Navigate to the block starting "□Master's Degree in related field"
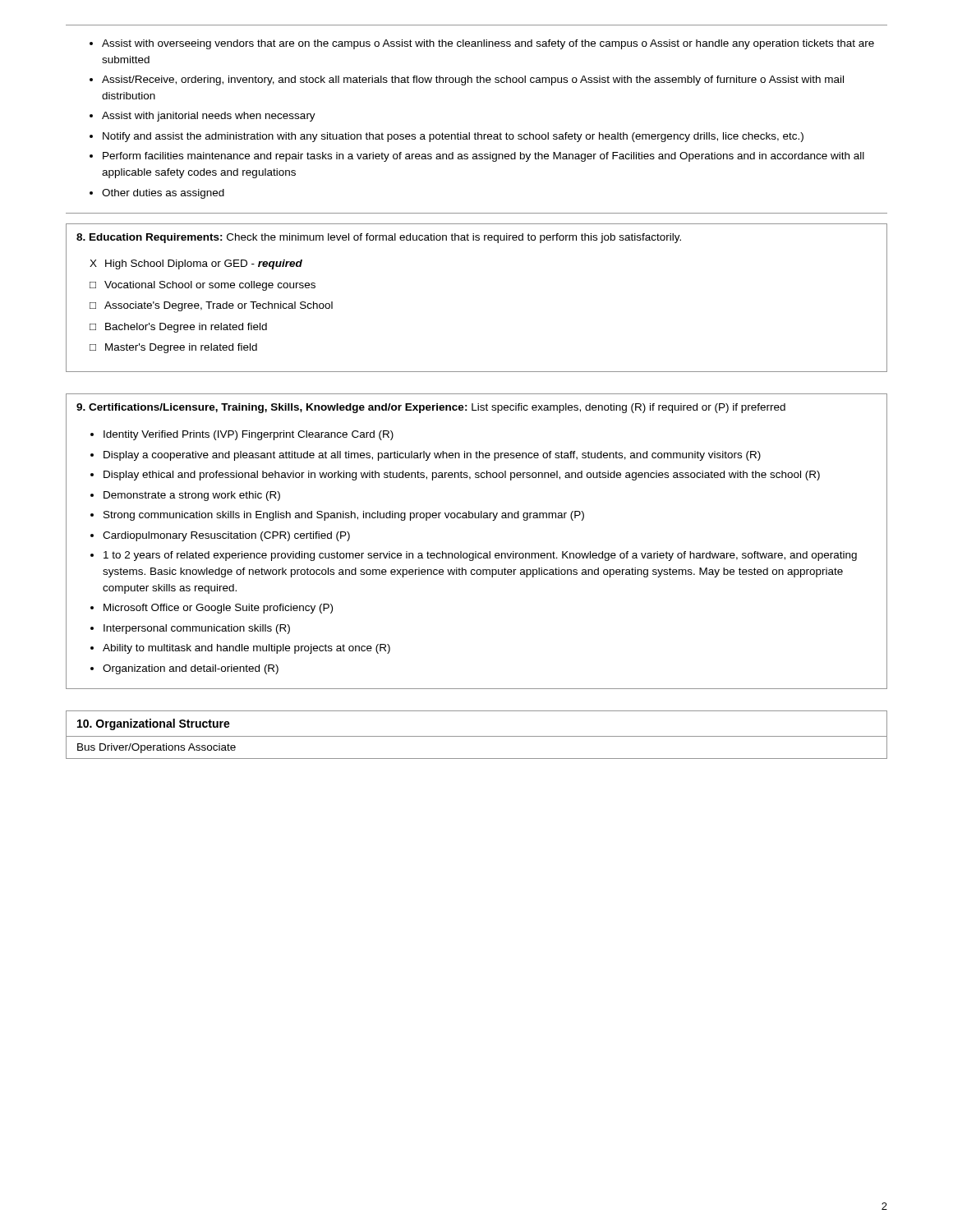953x1232 pixels. point(174,348)
